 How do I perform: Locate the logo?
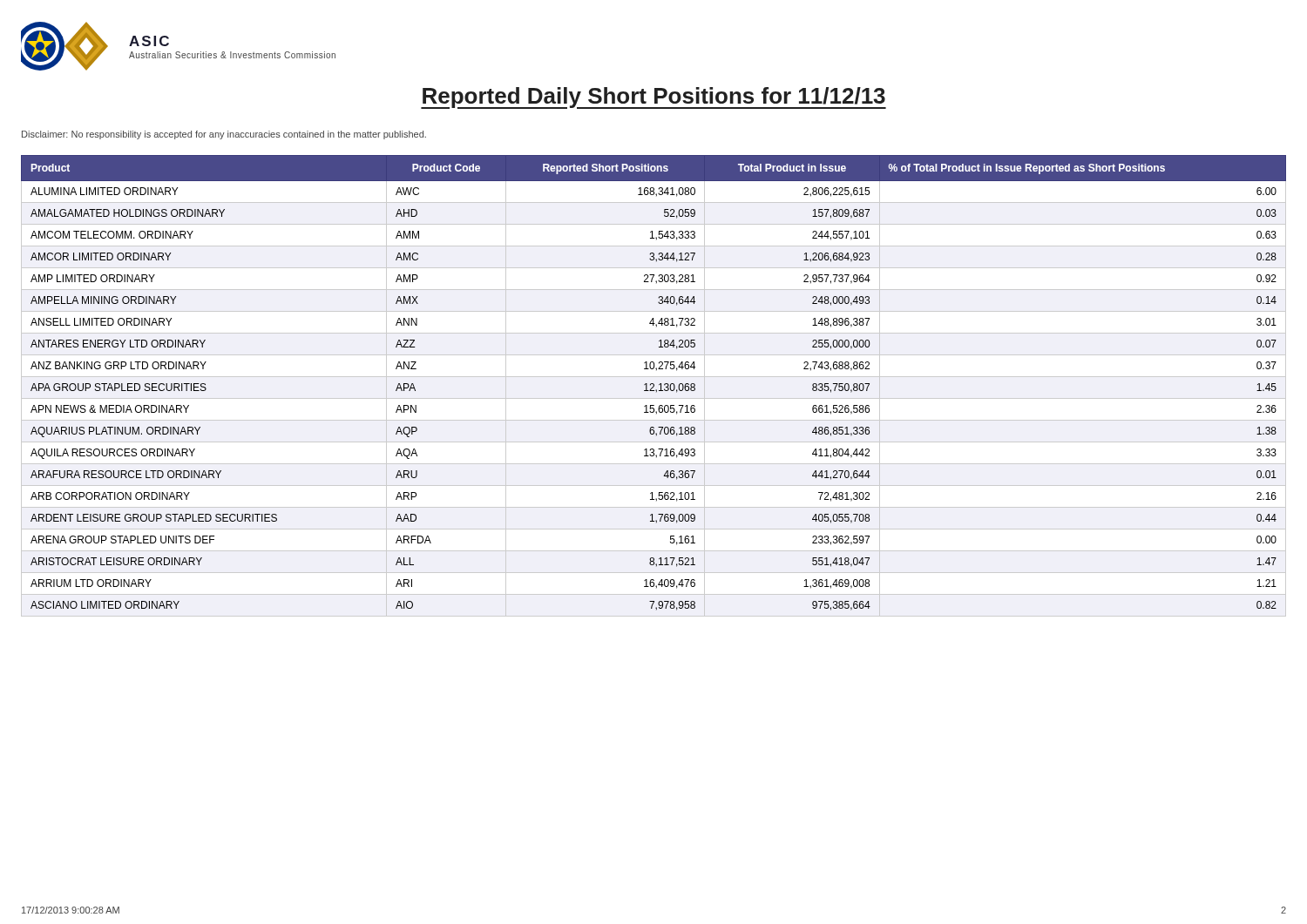(x=179, y=46)
